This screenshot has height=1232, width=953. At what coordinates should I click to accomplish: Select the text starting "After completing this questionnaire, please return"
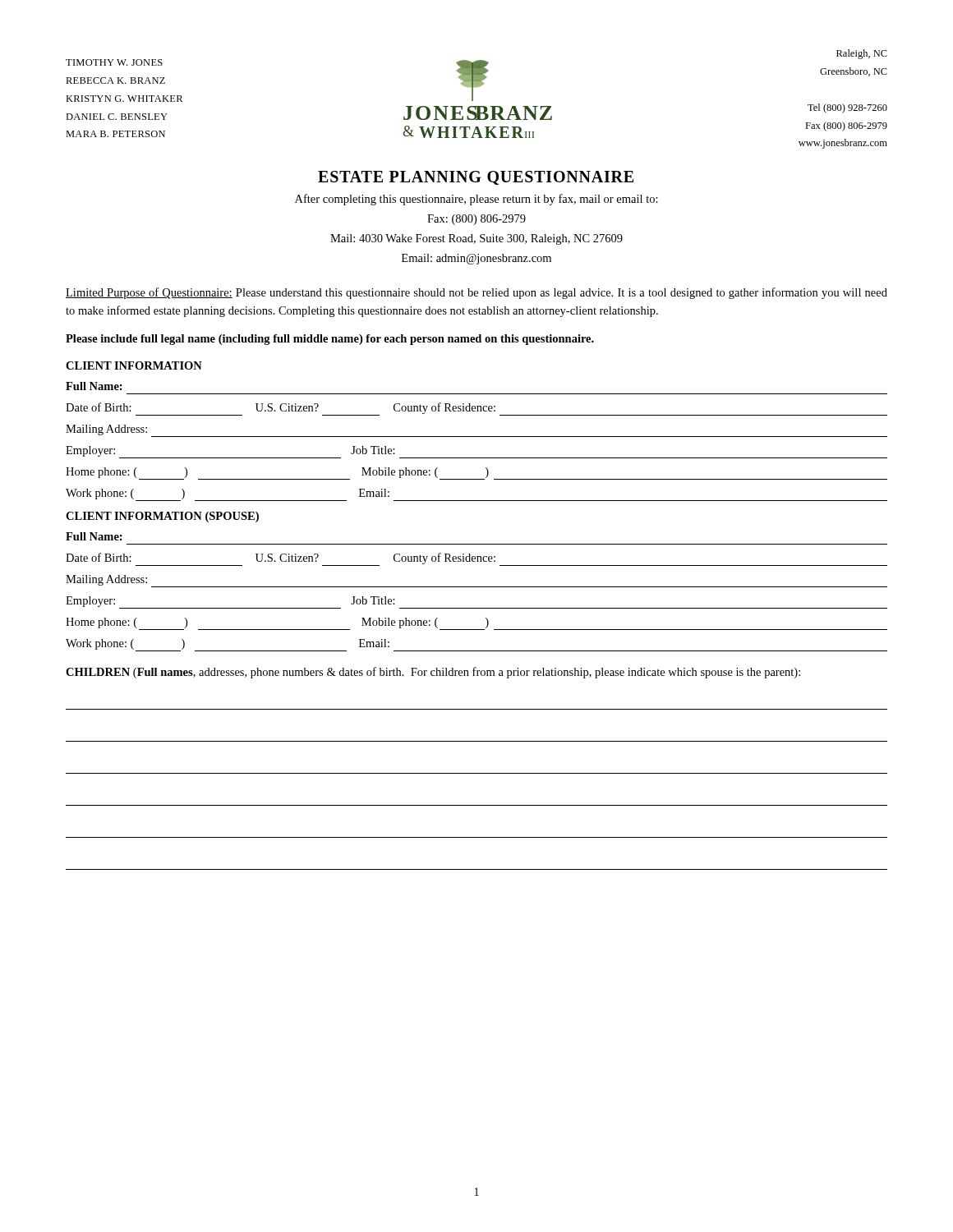point(476,228)
